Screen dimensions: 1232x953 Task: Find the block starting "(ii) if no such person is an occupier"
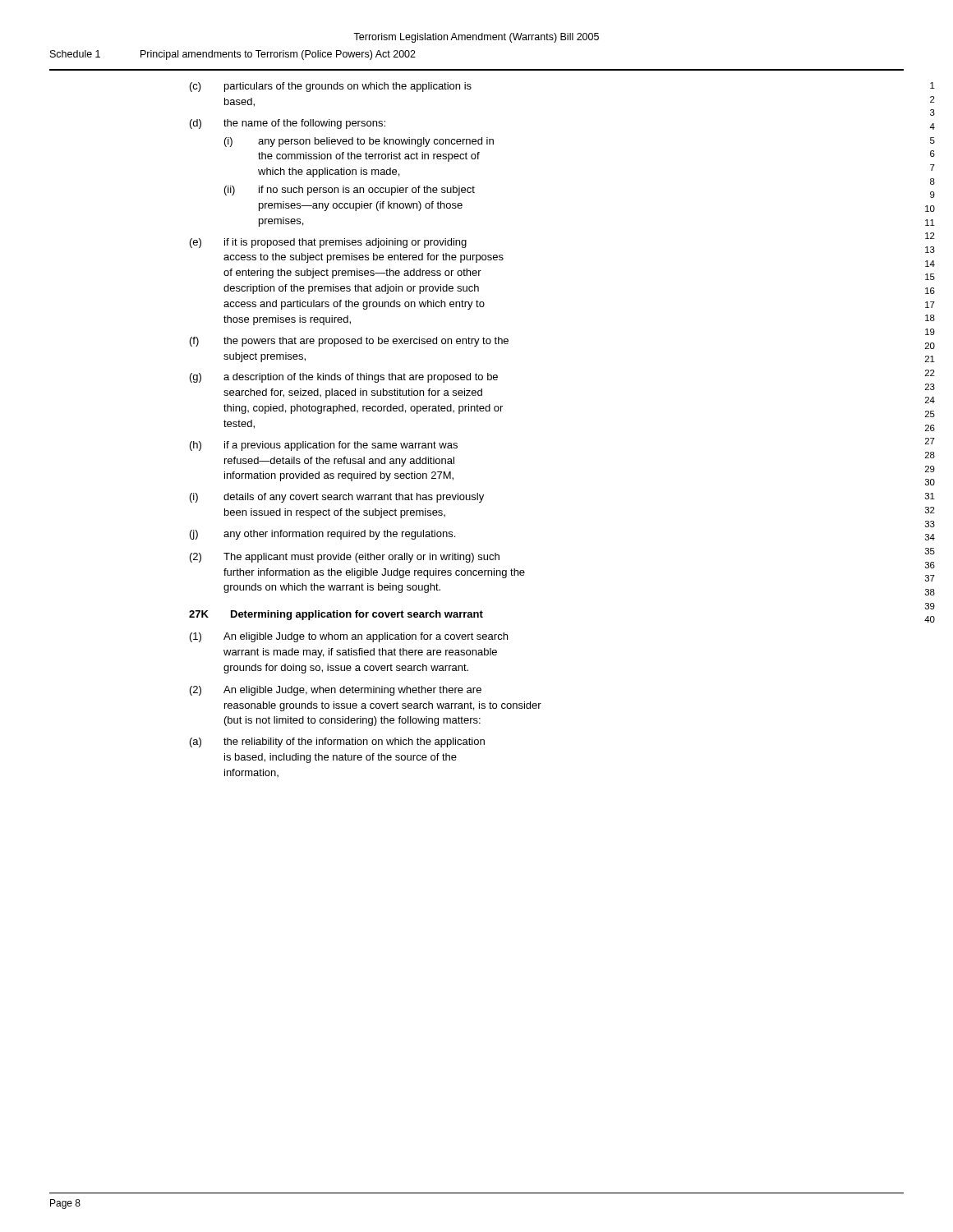click(349, 206)
